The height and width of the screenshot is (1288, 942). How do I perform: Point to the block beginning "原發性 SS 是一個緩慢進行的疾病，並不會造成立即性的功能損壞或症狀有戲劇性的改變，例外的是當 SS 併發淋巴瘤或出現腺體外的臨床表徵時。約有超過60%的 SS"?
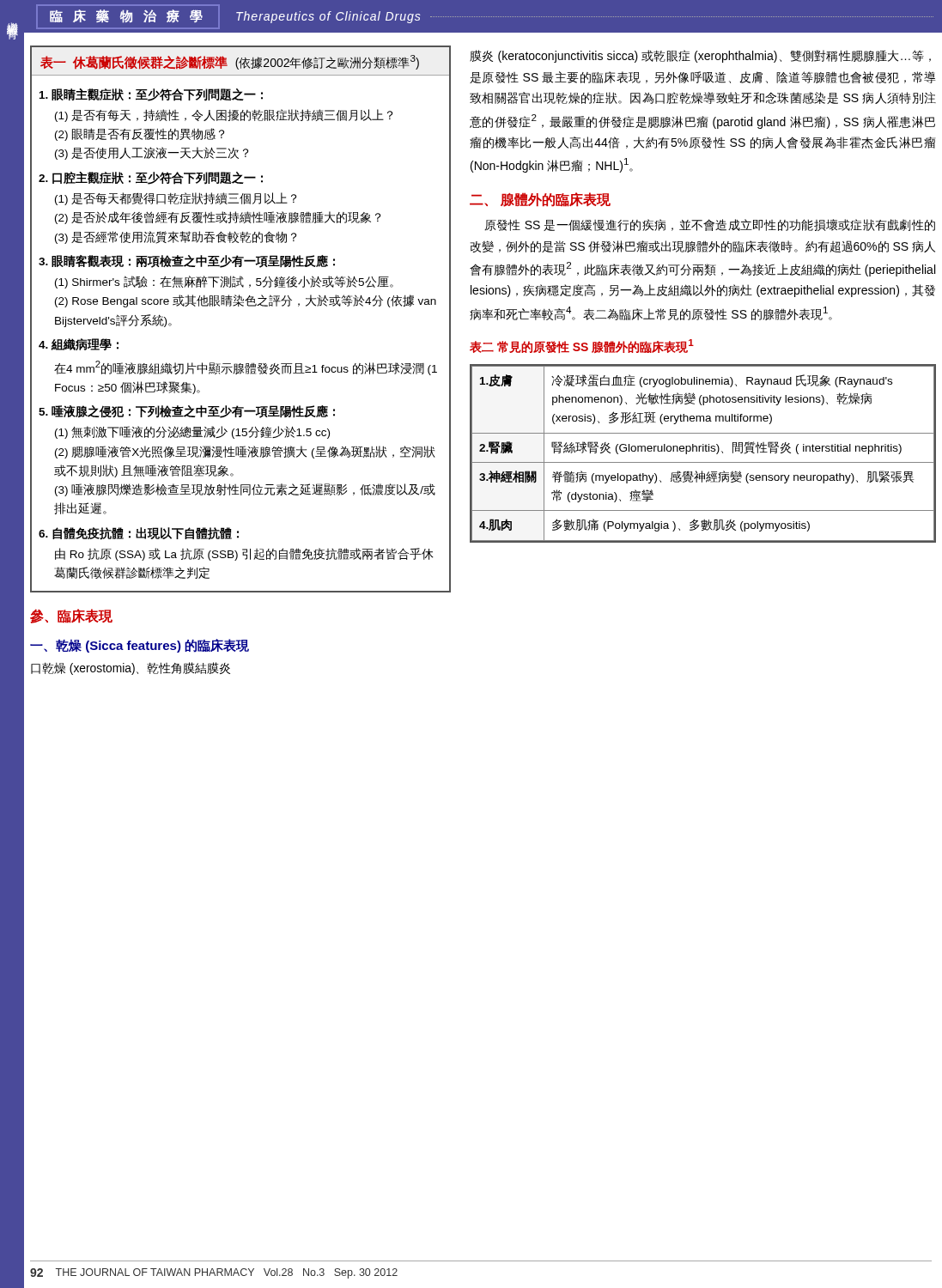pyautogui.click(x=703, y=270)
